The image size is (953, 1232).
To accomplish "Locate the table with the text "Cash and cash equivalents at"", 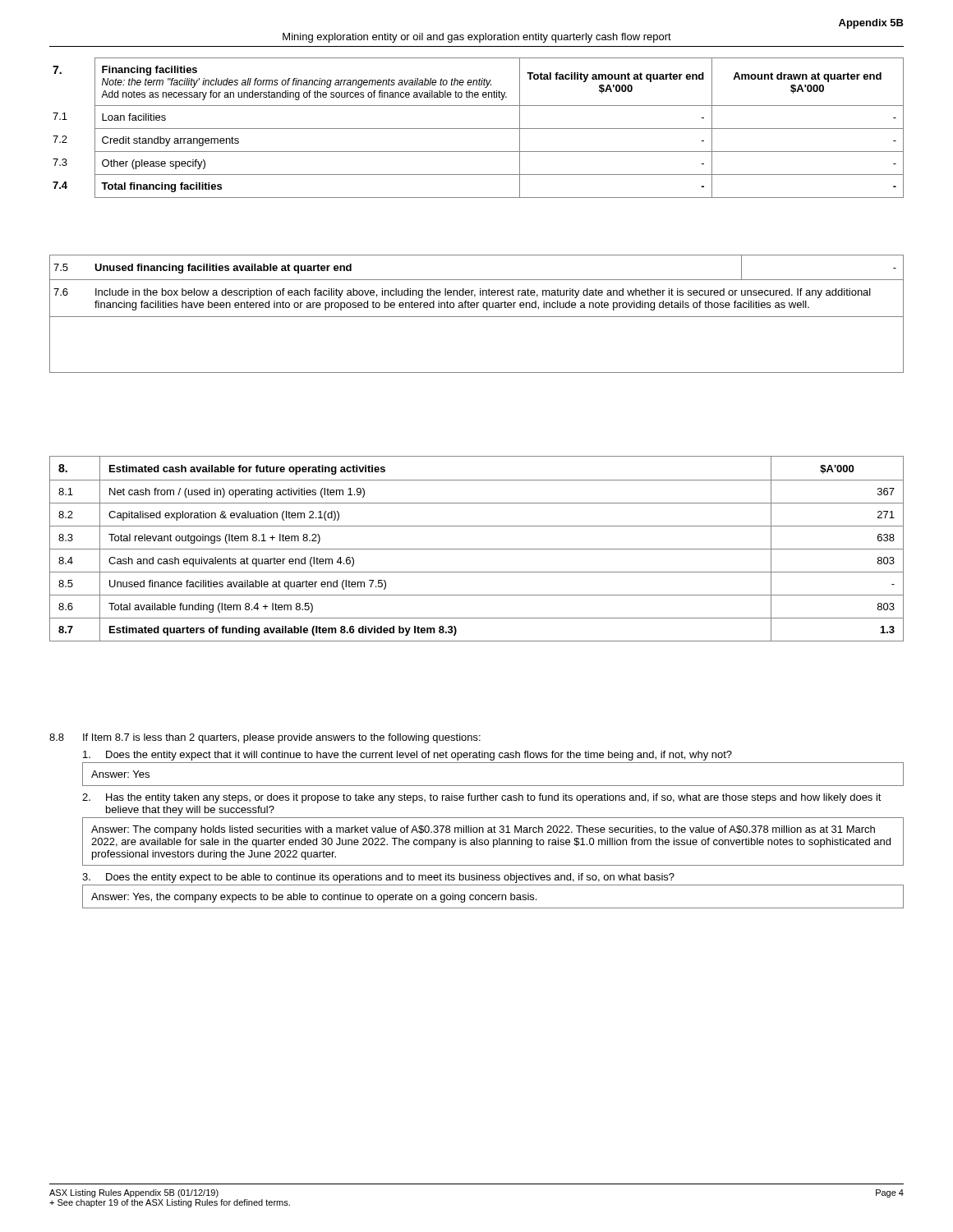I will click(x=476, y=549).
